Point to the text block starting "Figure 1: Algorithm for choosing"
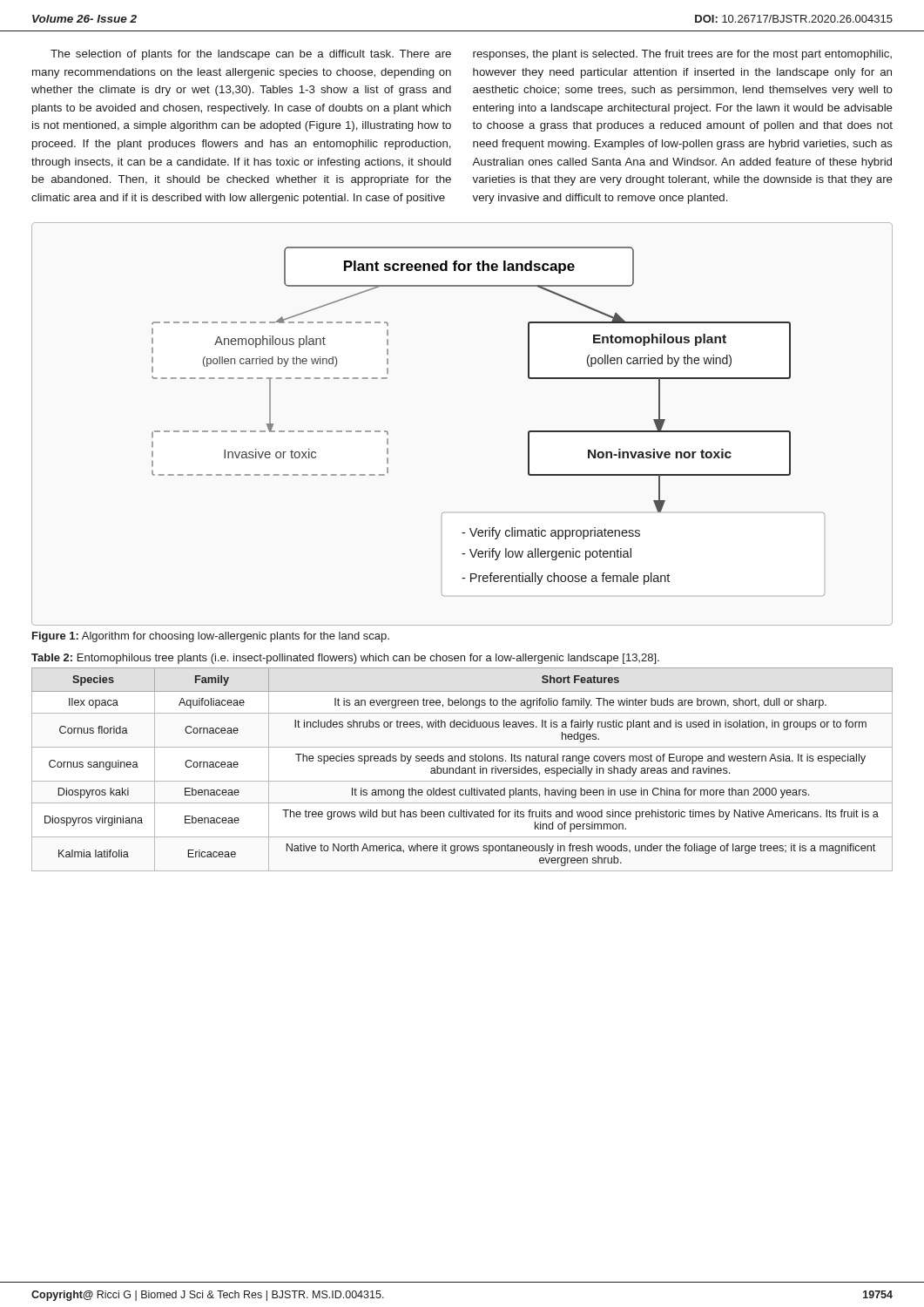The image size is (924, 1307). click(x=211, y=636)
